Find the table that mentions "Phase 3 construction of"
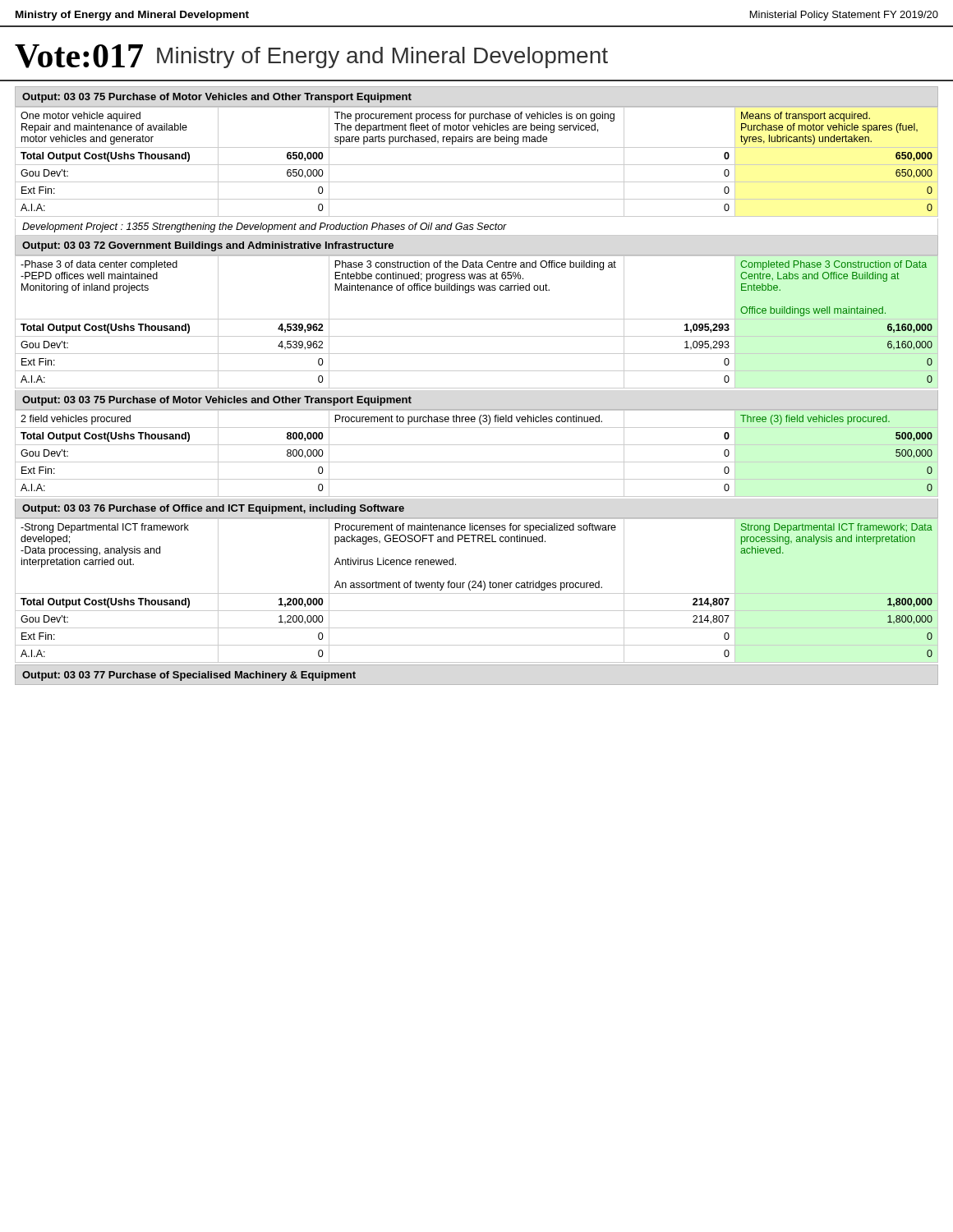This screenshot has height=1232, width=953. (476, 322)
